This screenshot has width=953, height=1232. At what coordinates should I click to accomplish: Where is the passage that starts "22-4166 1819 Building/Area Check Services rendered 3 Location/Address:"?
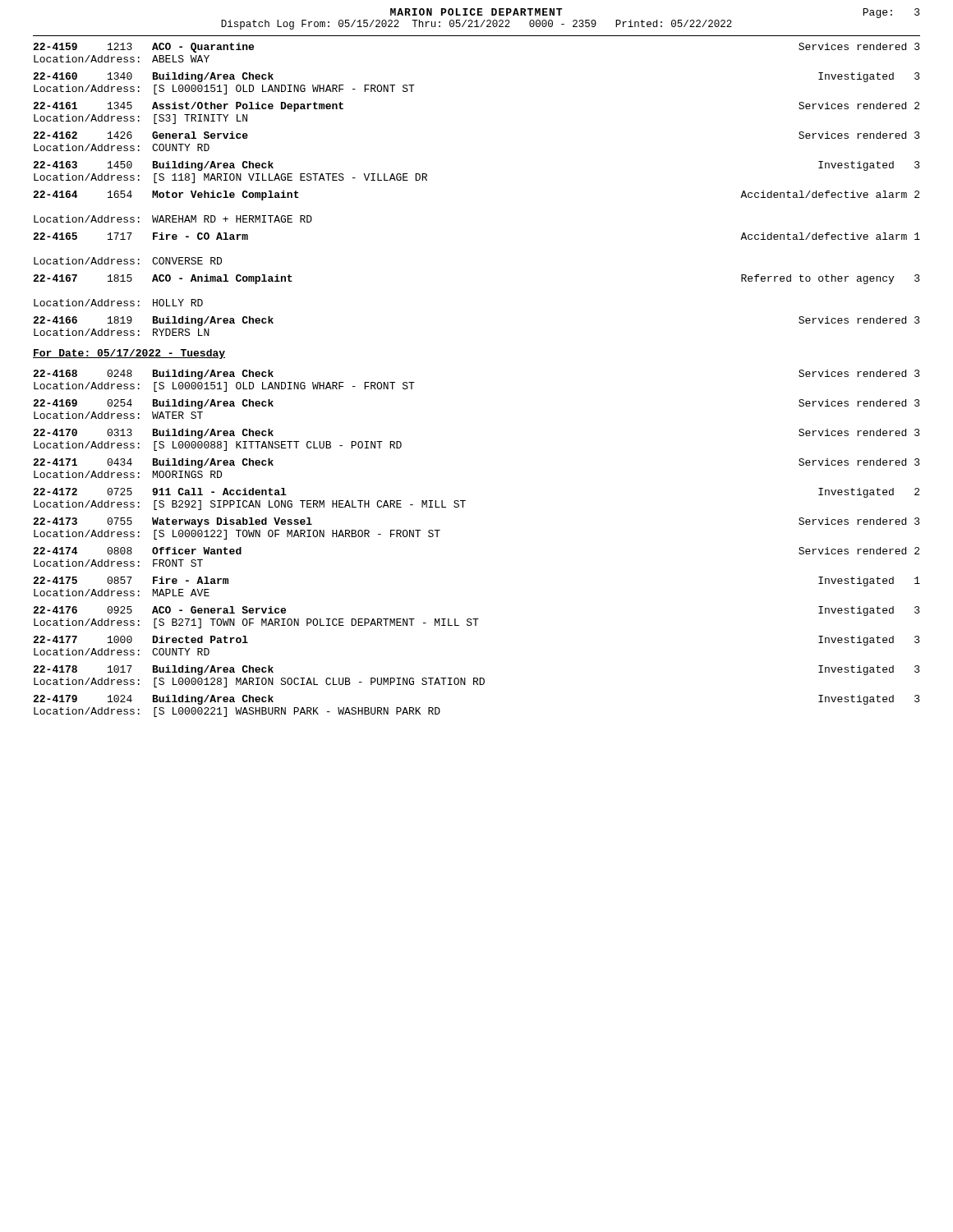(55, 322)
